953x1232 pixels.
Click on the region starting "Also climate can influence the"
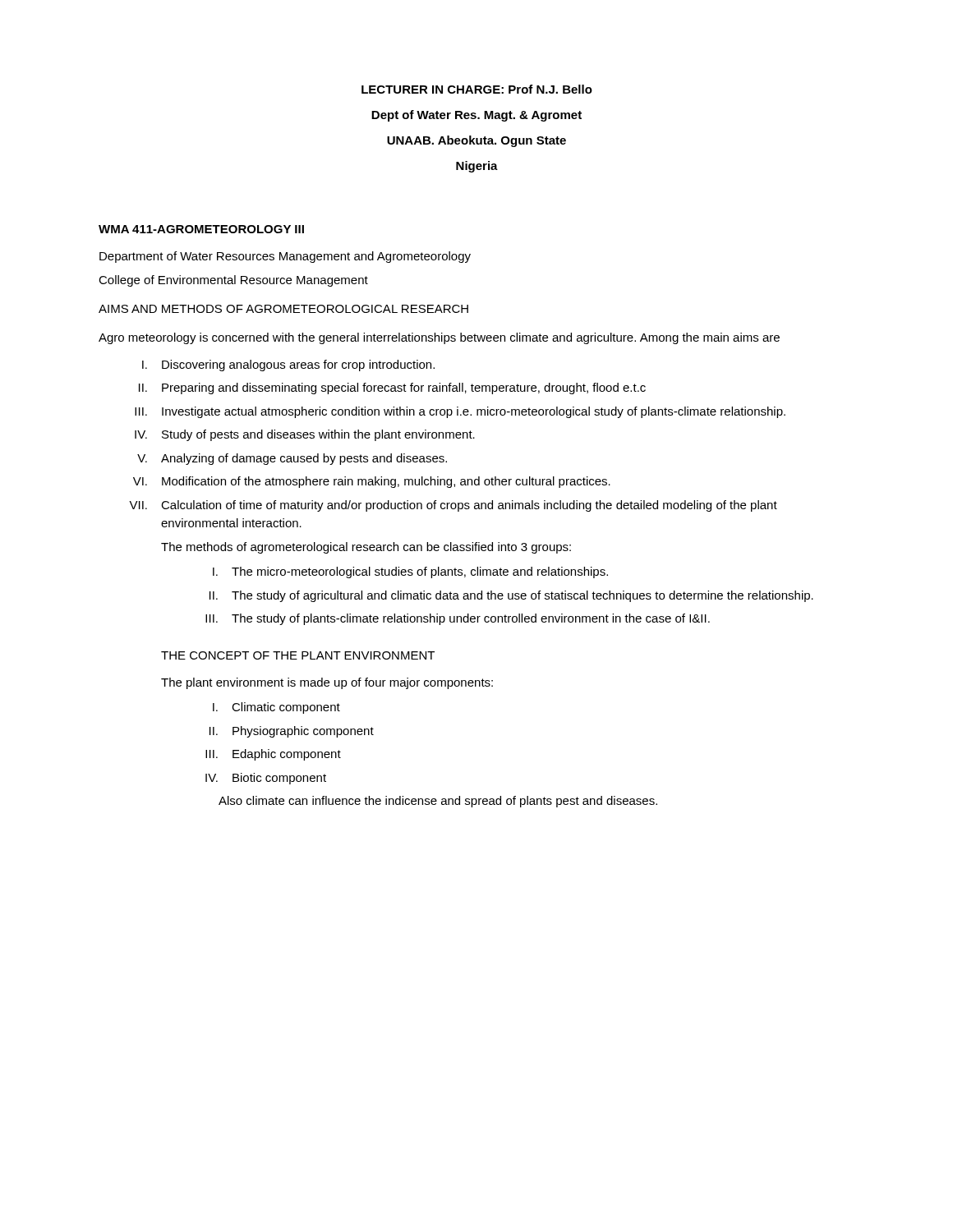tap(438, 800)
